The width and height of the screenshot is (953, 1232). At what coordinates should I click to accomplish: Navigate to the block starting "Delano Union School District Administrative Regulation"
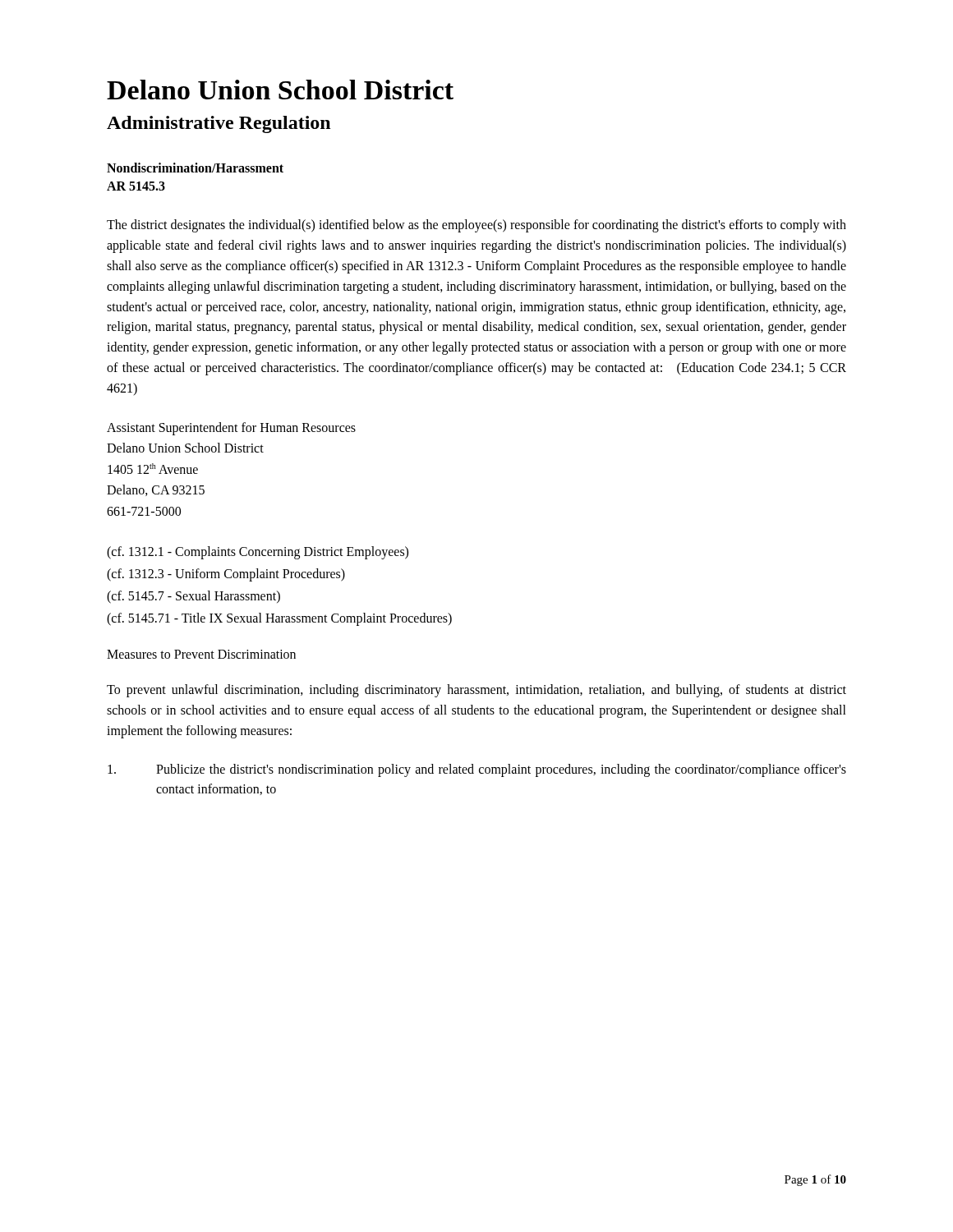pos(280,90)
